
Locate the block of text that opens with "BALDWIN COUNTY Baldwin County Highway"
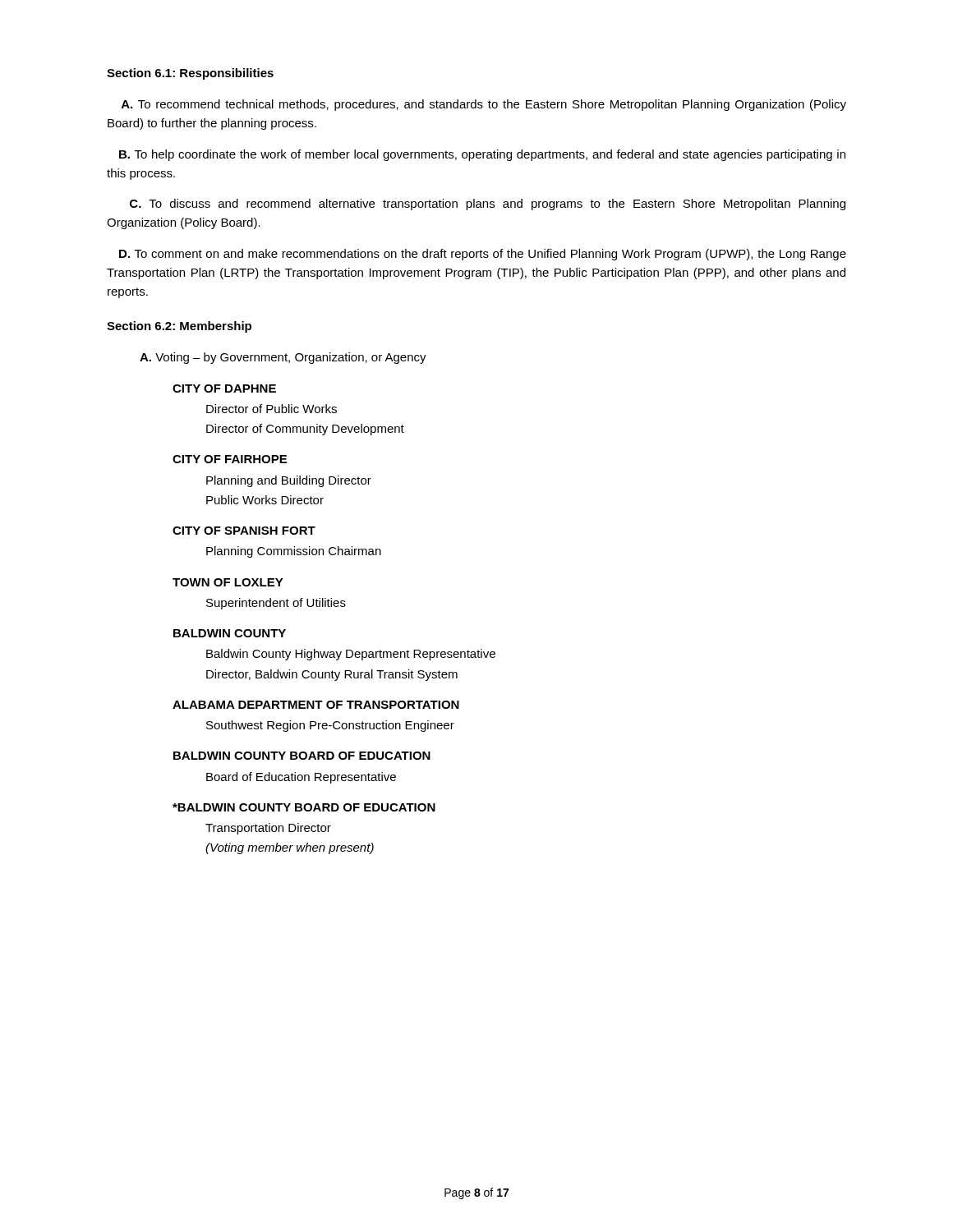[x=230, y=633]
